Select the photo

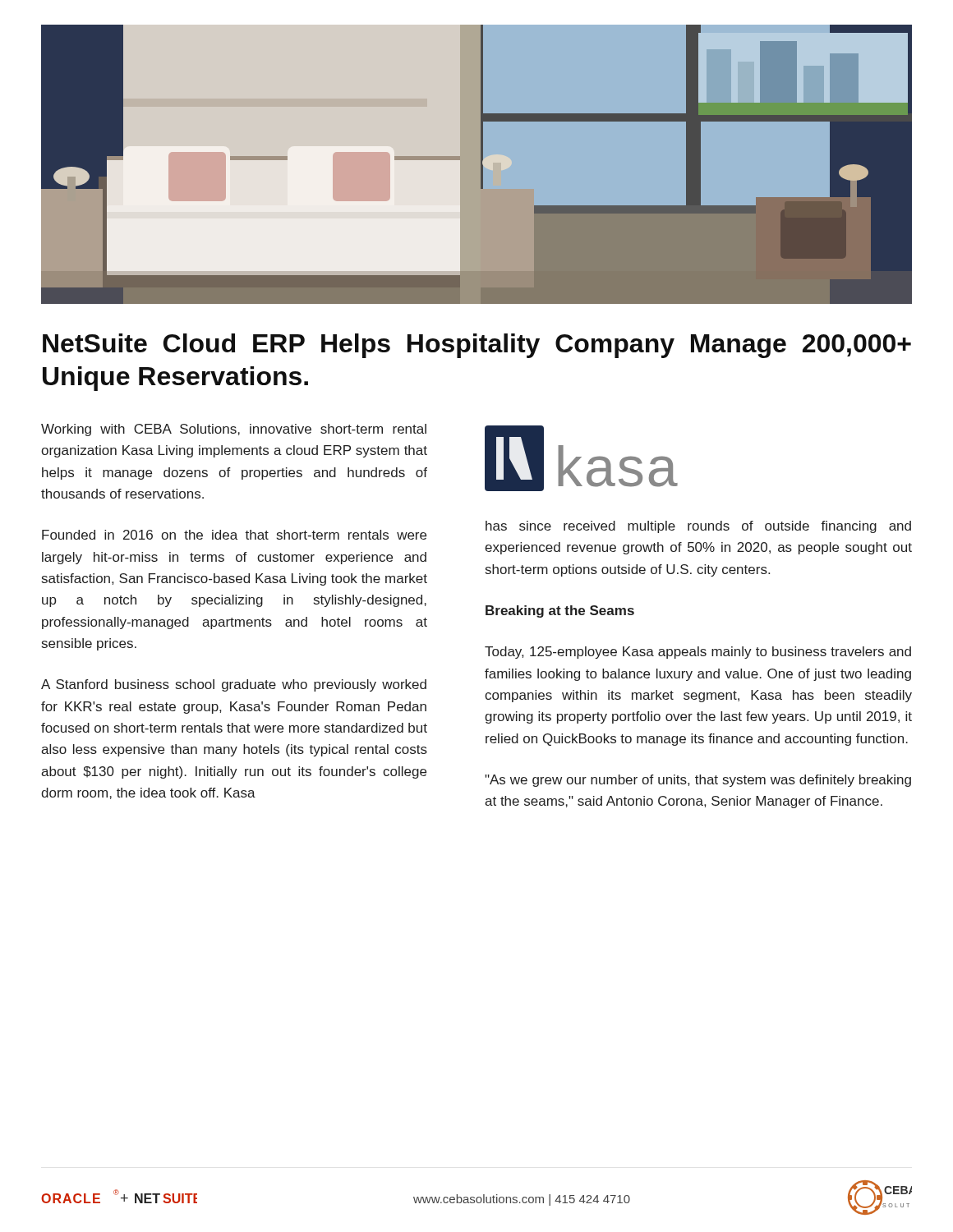coord(476,164)
